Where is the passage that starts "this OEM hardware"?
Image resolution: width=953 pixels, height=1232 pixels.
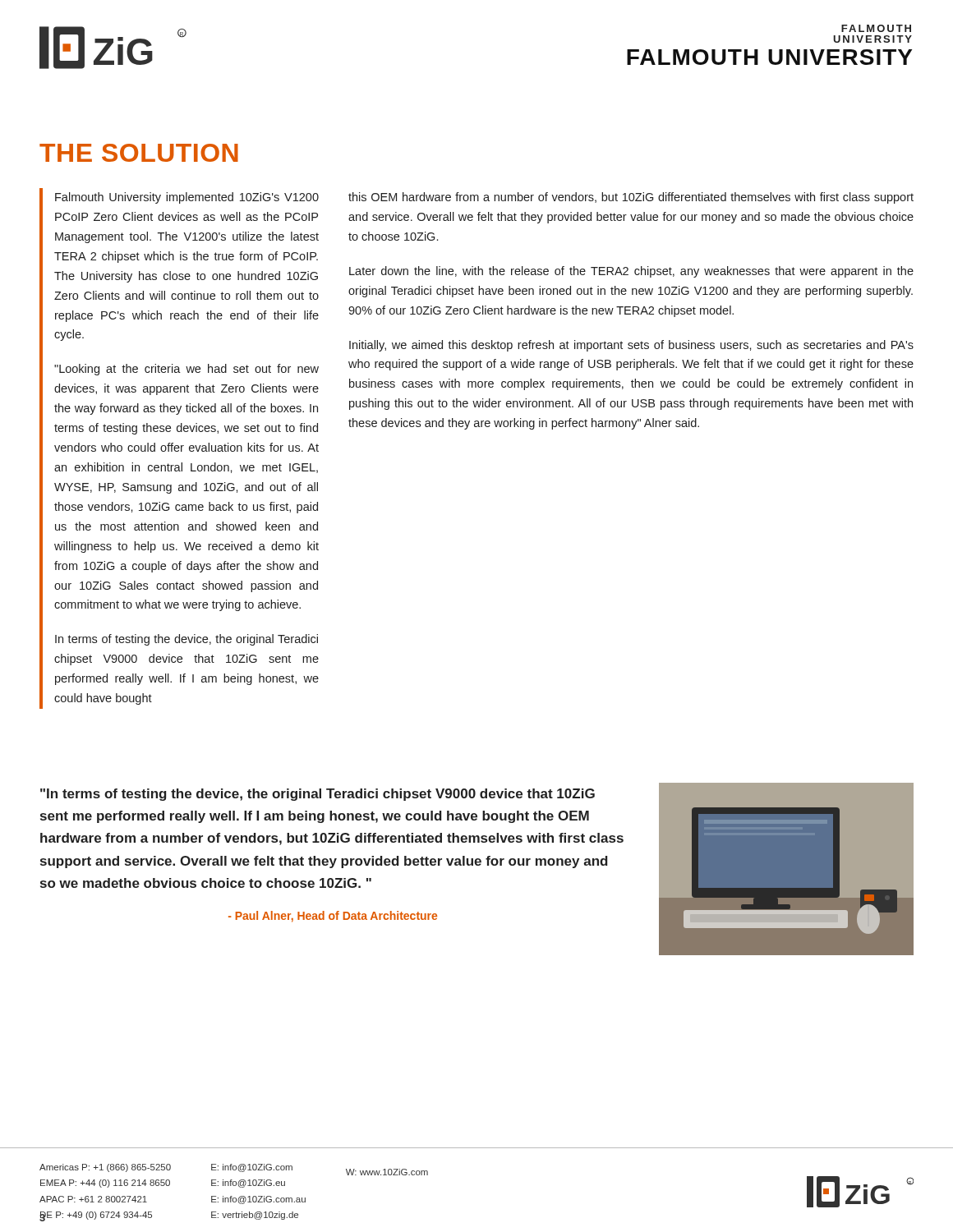click(x=631, y=217)
